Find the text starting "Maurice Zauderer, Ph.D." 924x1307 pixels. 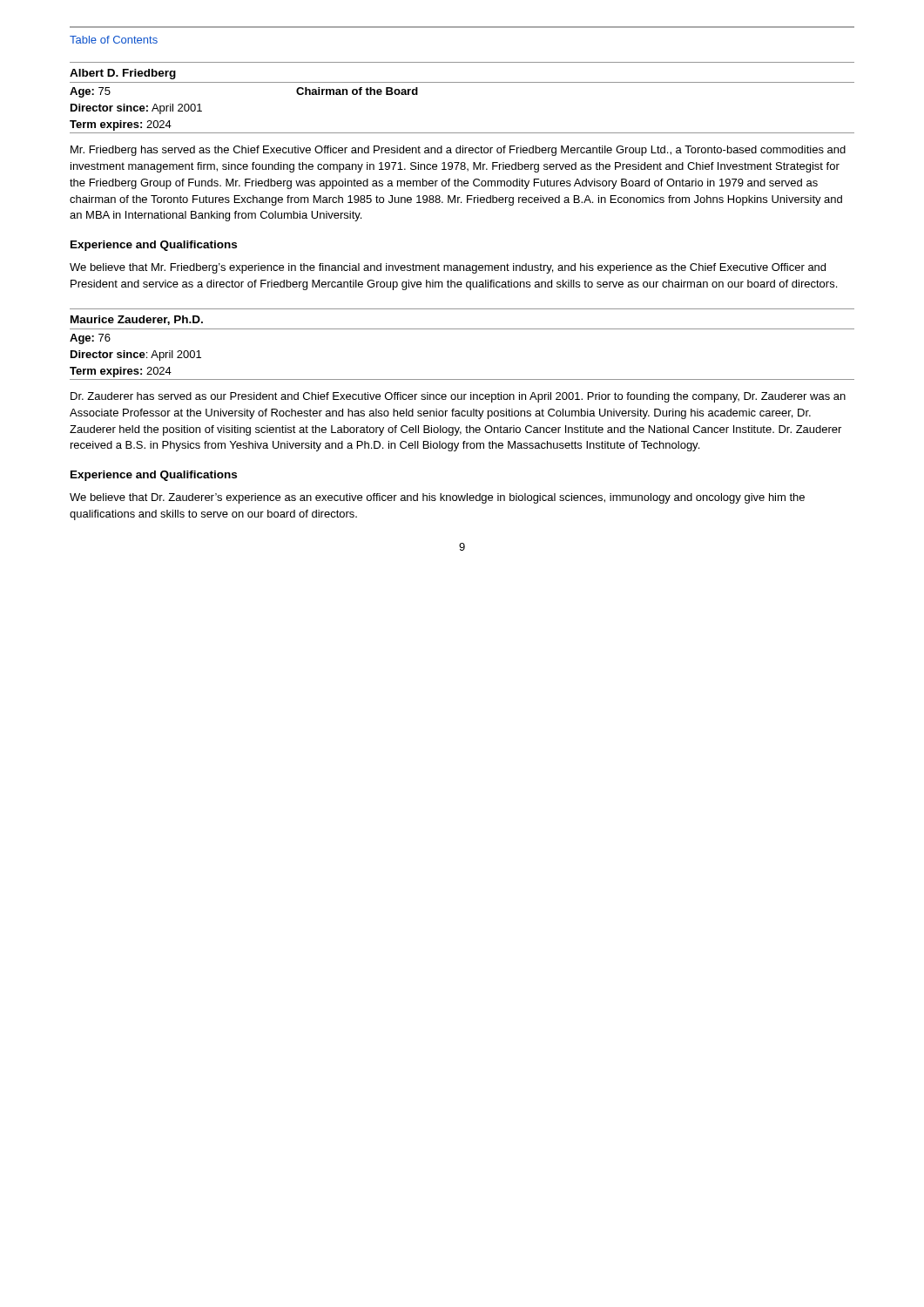[x=462, y=318]
